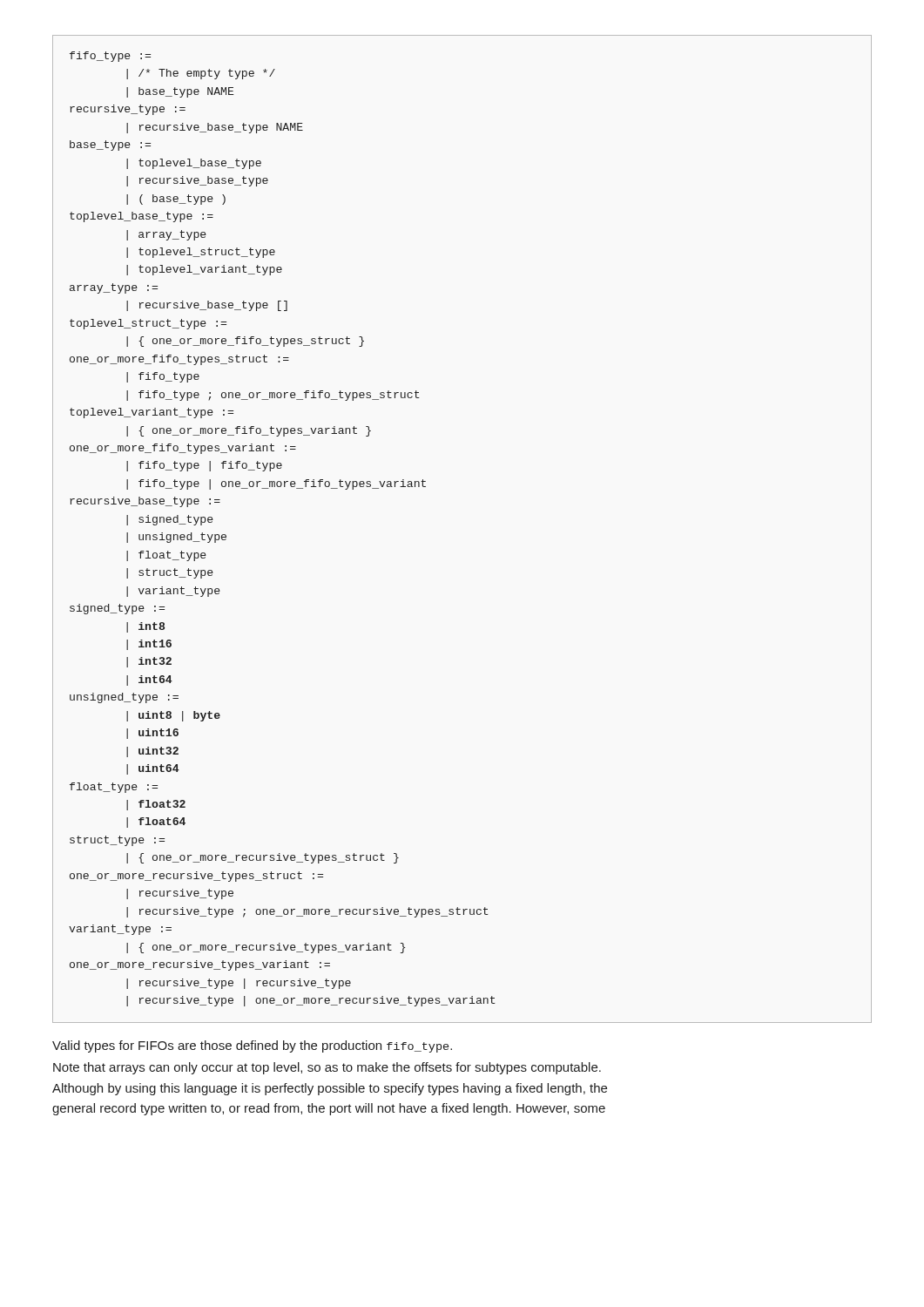Image resolution: width=924 pixels, height=1307 pixels.
Task: Click on the text starting "Valid types for FIFOs are those defined by"
Action: click(462, 1077)
